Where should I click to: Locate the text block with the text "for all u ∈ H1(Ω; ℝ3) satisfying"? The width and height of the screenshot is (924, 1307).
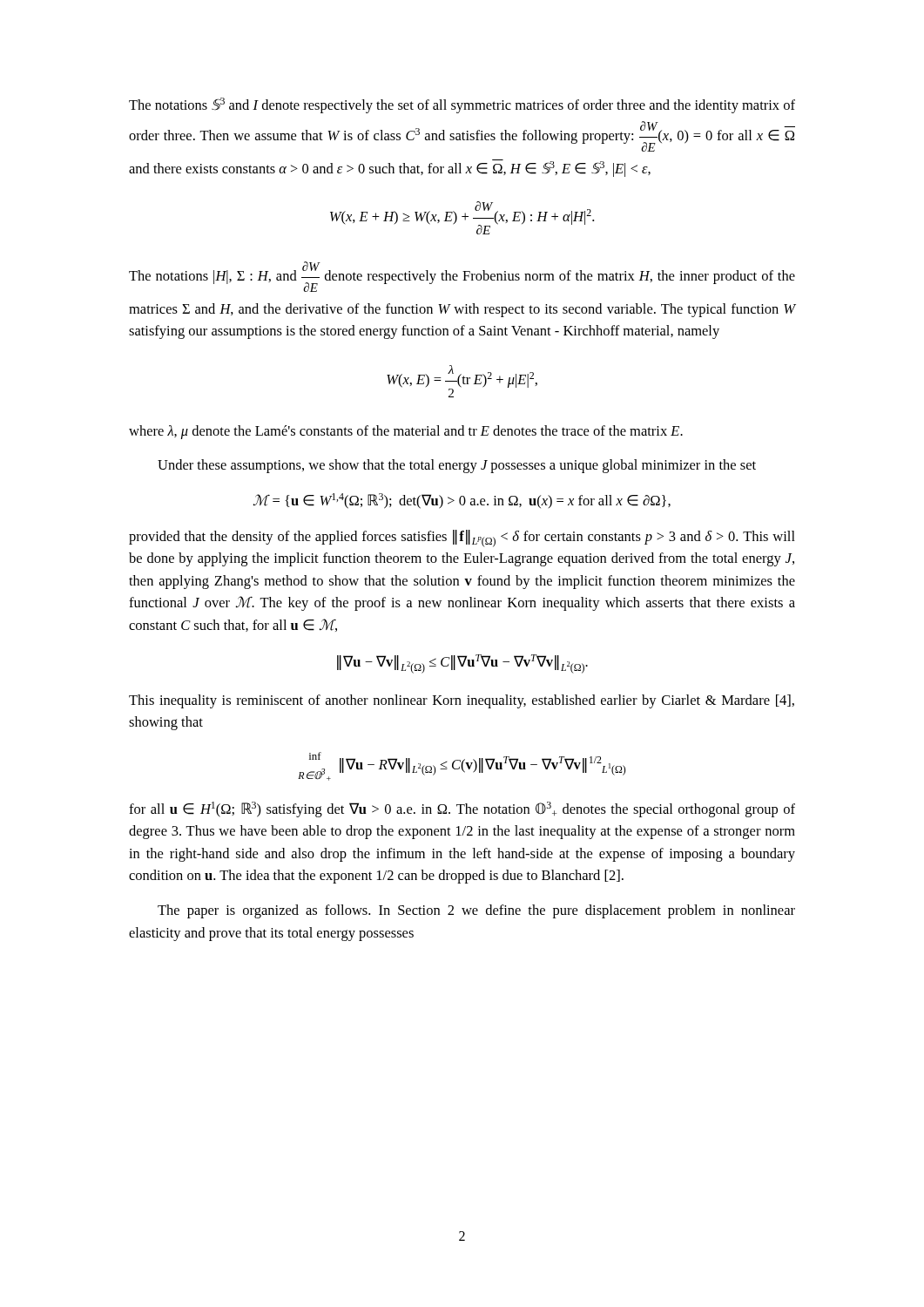(462, 842)
